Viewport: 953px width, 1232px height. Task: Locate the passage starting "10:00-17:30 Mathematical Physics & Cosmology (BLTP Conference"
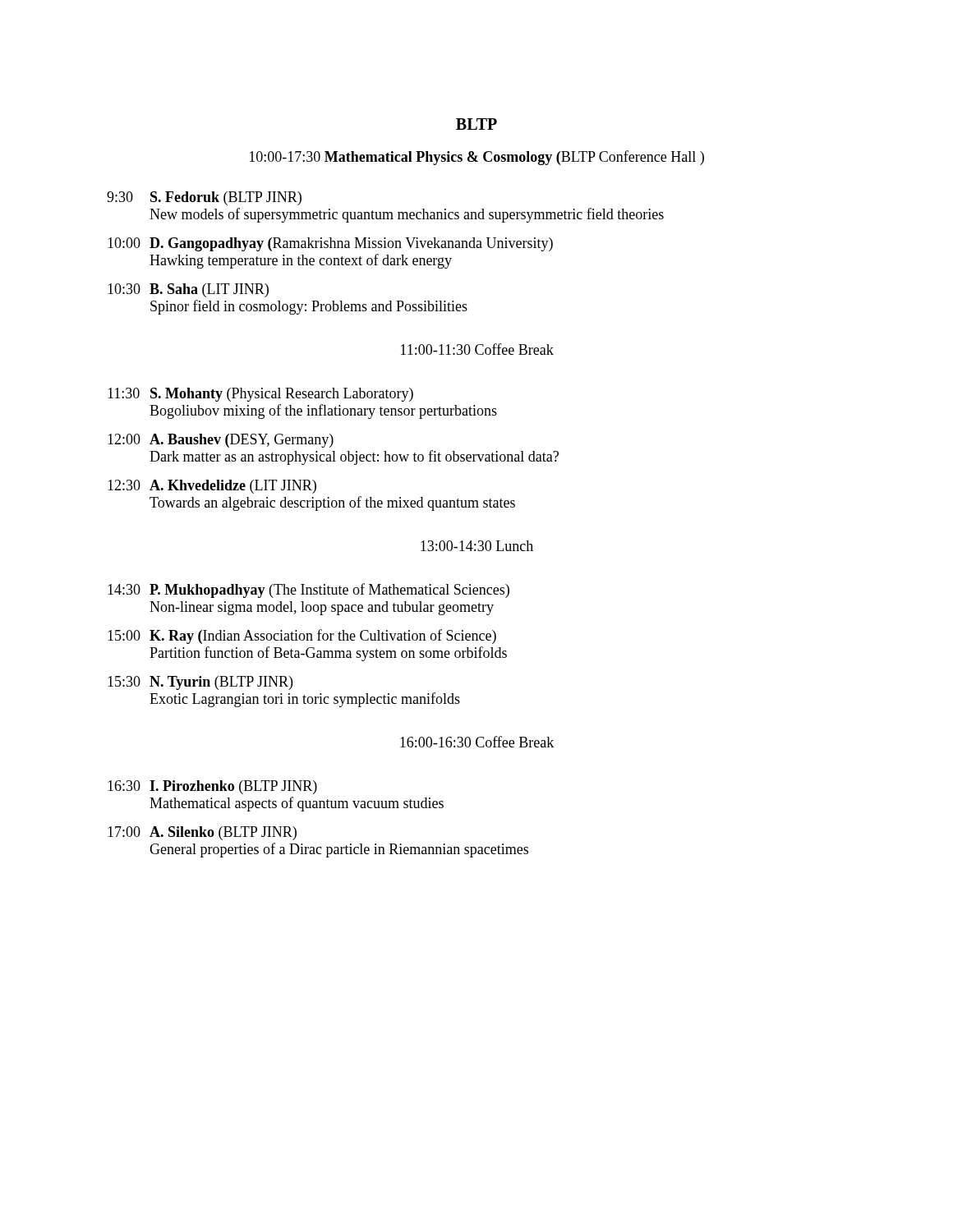pos(476,157)
